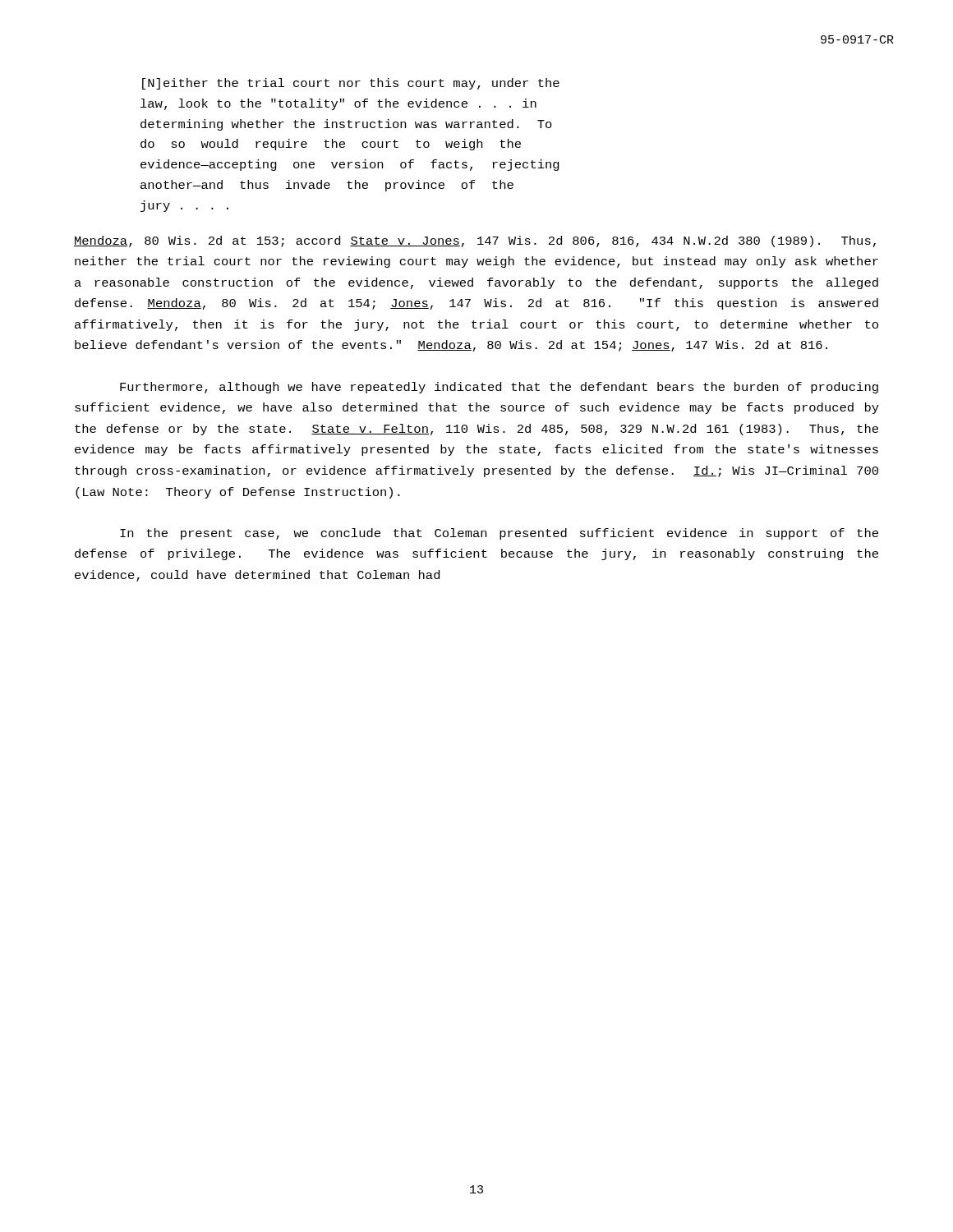The height and width of the screenshot is (1232, 953).
Task: Select the passage starting "Mendoza, 80 Wis. 2d at"
Action: [x=476, y=294]
